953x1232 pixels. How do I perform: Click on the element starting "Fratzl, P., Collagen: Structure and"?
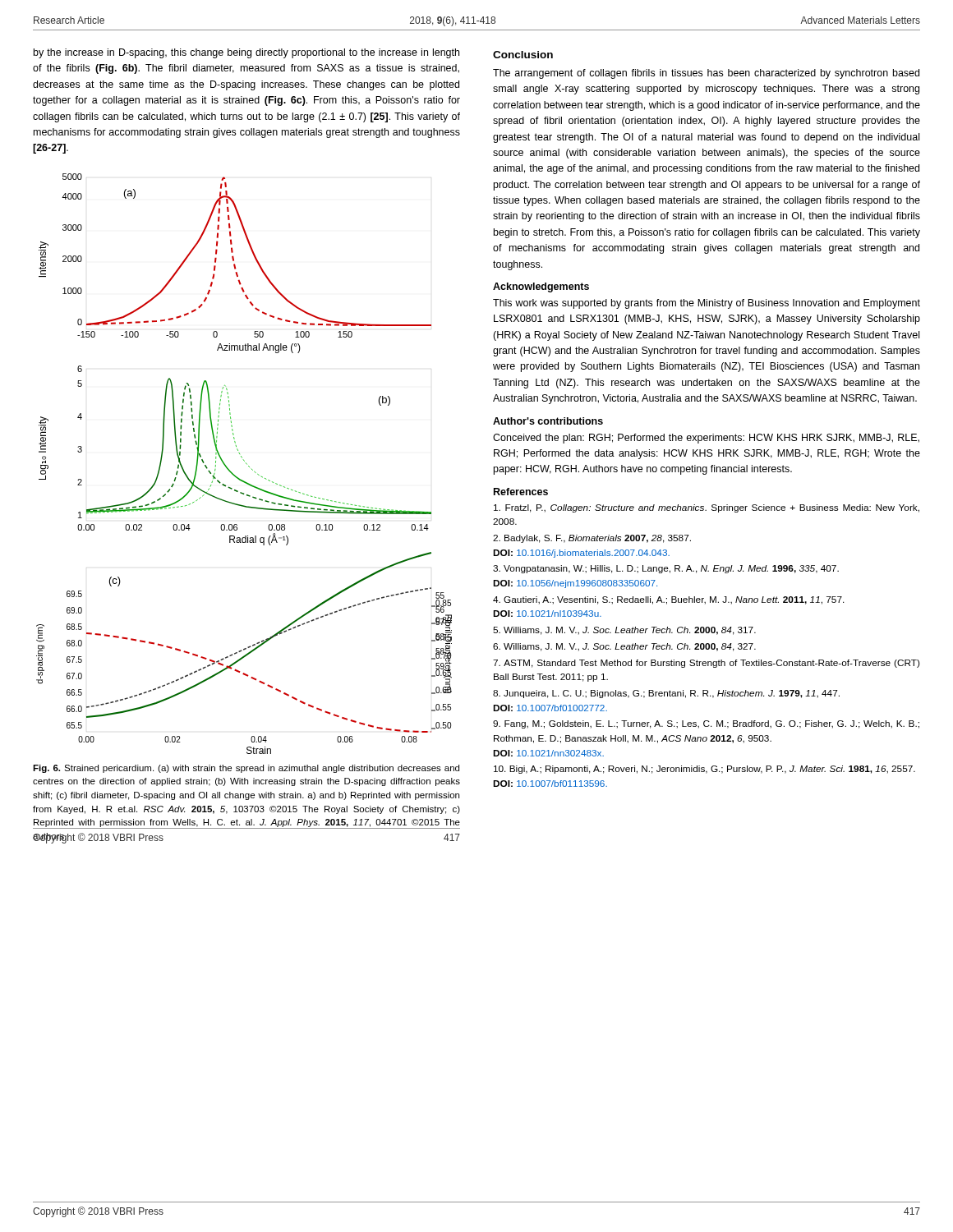tap(707, 515)
